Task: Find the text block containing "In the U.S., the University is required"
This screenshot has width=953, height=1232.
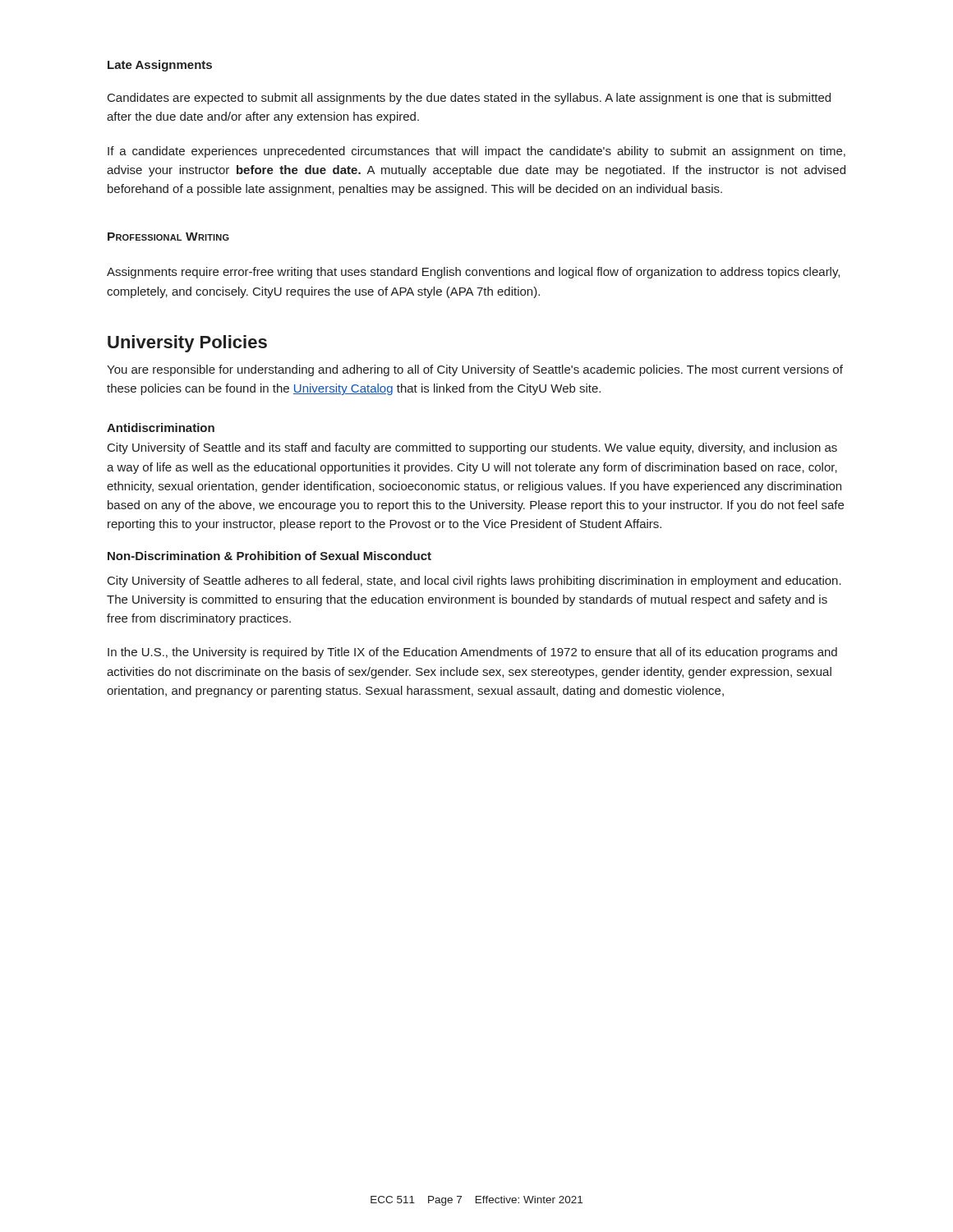Action: (x=476, y=671)
